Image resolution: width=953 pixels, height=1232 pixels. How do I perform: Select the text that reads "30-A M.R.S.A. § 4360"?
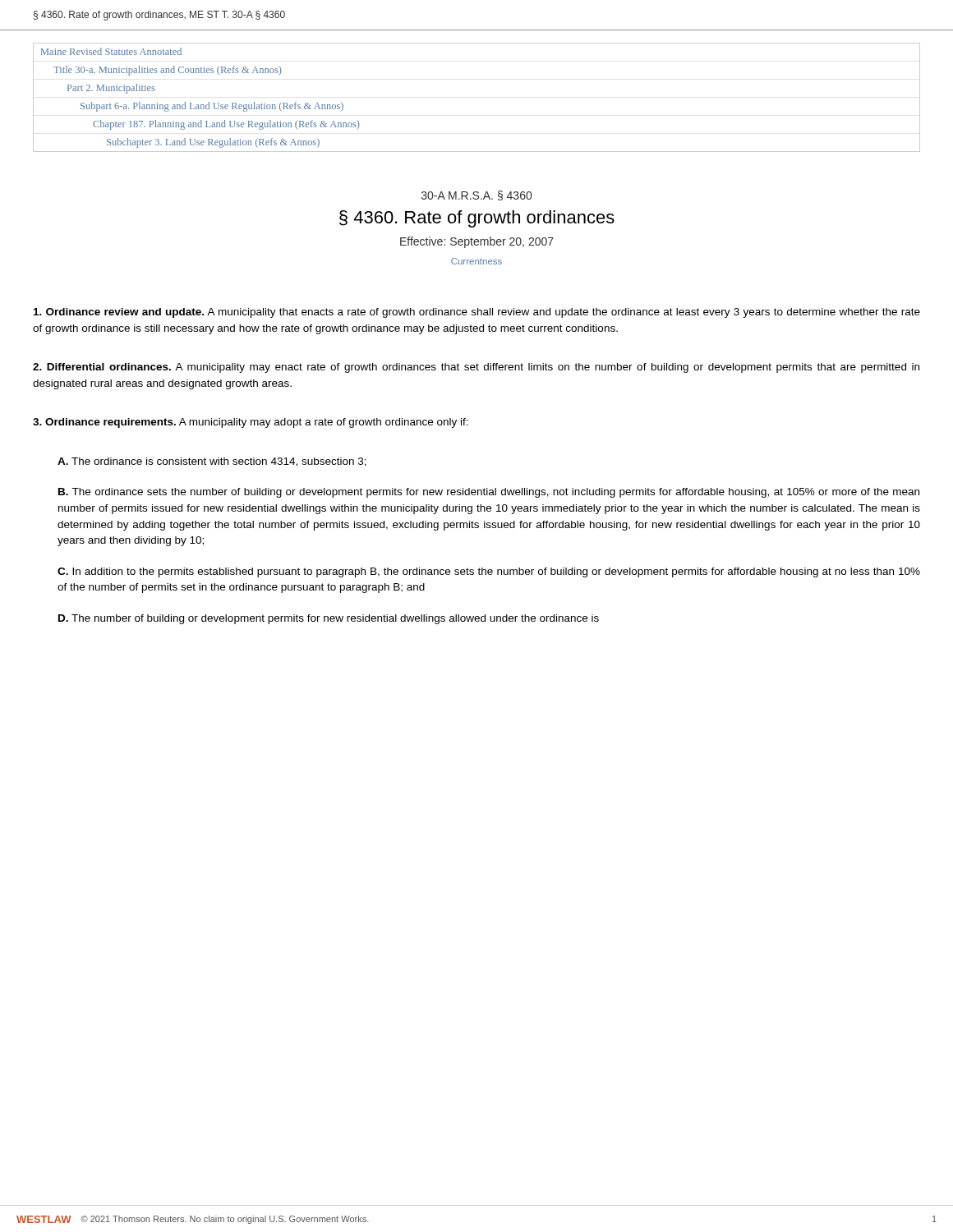click(476, 195)
